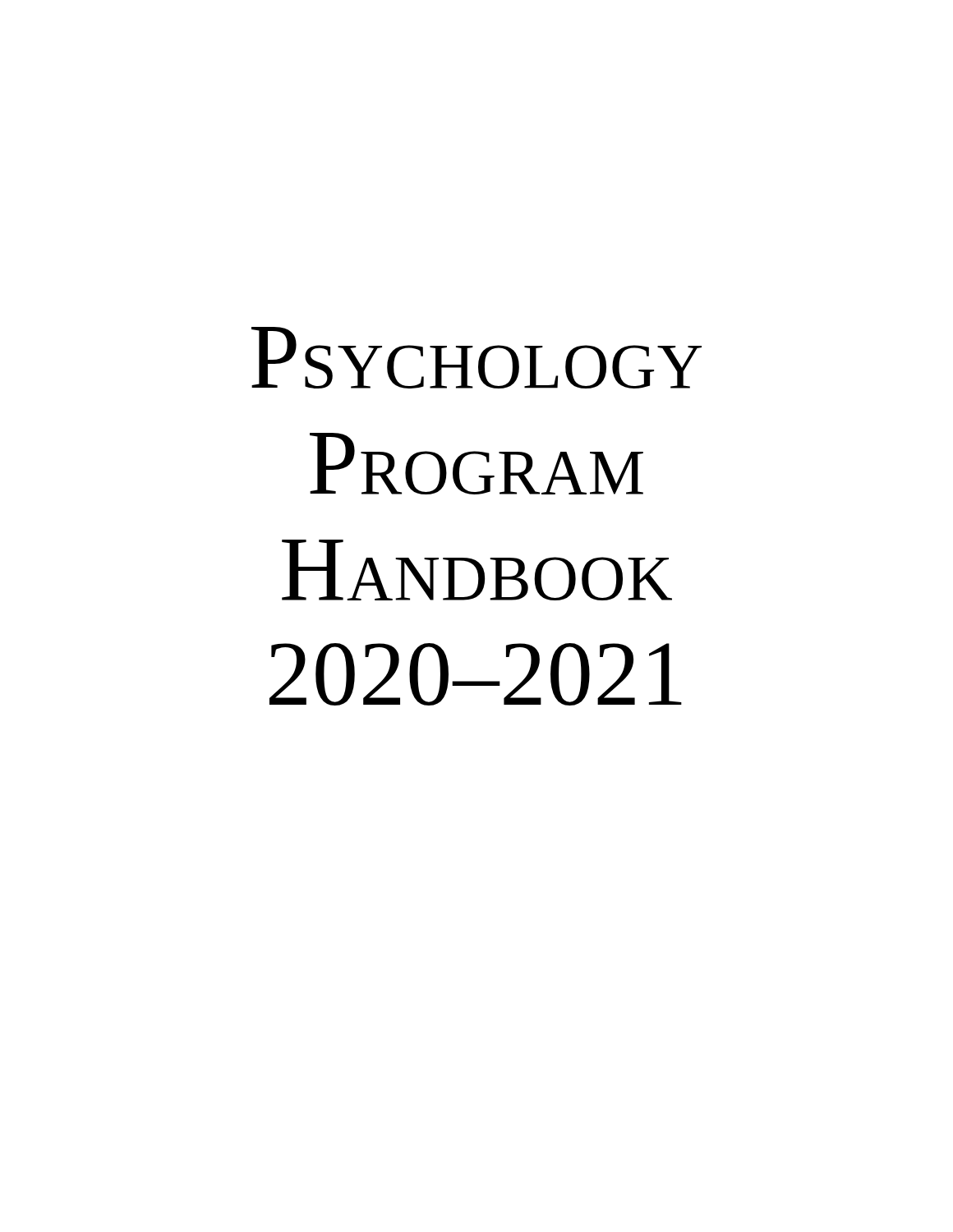
Task: Find the element starting "Psychology Program Handbook 2020–2021"
Action: (476, 515)
